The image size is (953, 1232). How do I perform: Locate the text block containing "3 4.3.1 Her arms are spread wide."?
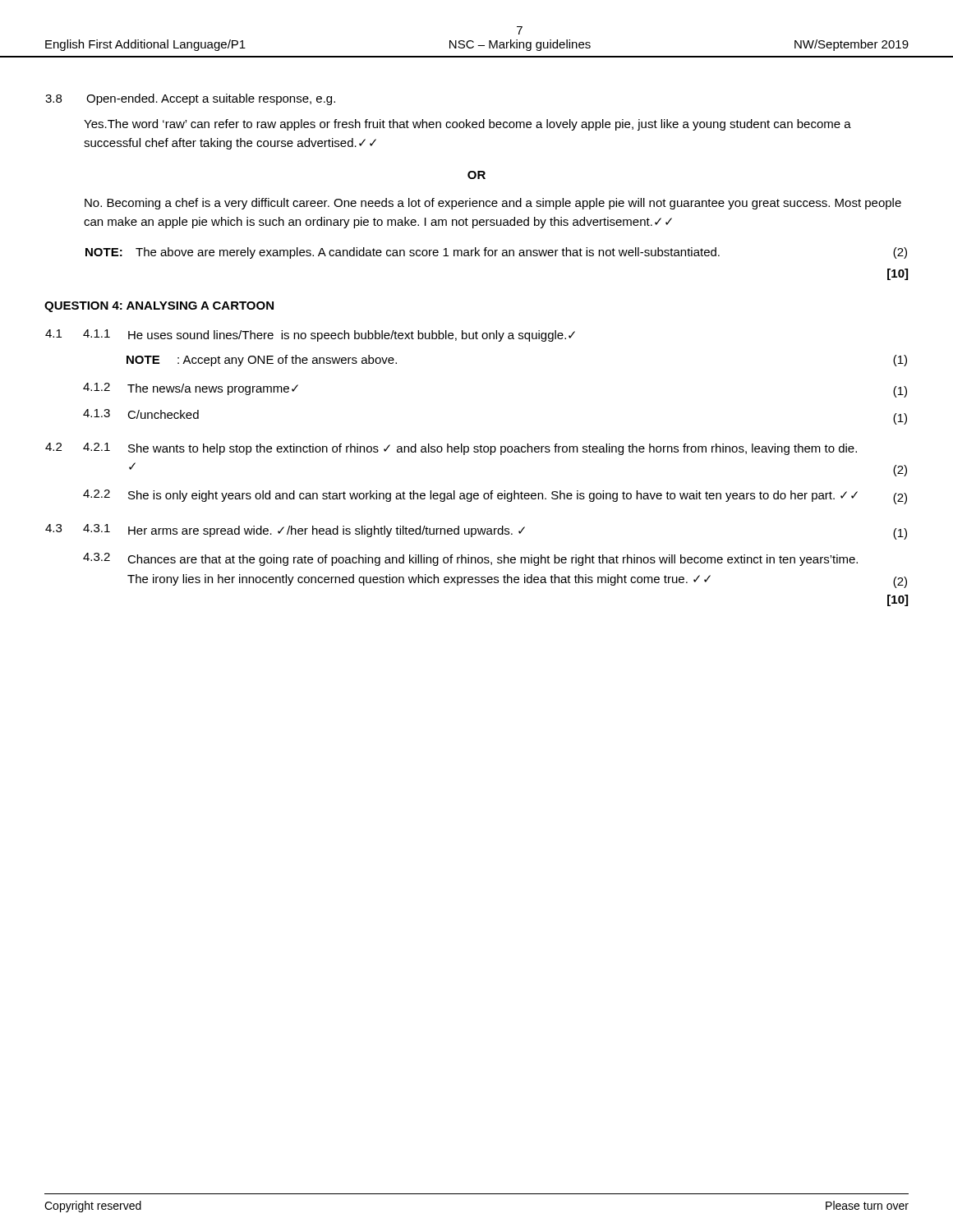click(x=476, y=530)
